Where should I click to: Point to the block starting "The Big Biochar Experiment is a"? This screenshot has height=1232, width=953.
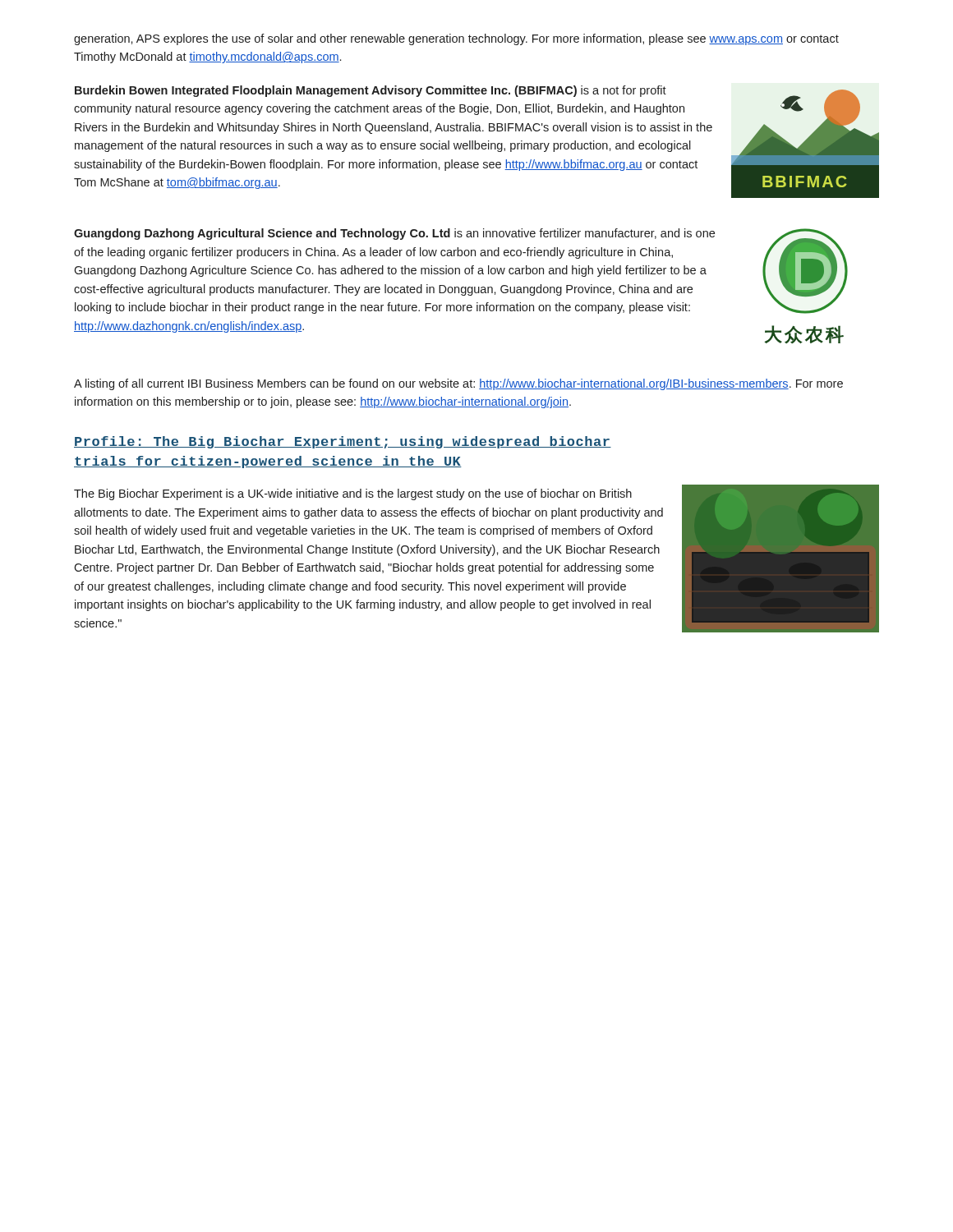tap(476, 559)
